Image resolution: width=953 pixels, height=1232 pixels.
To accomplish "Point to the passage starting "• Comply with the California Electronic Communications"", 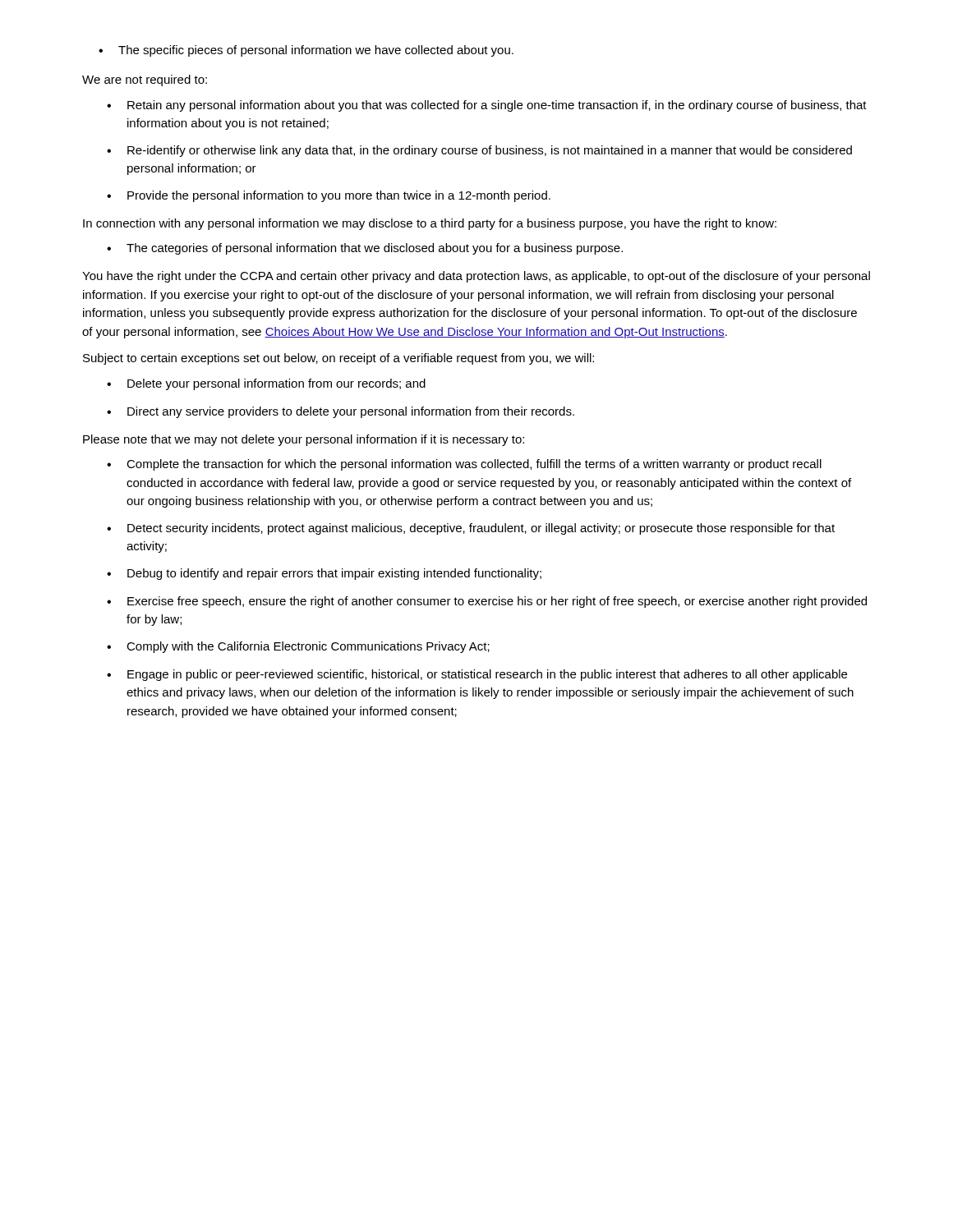I will pos(489,647).
